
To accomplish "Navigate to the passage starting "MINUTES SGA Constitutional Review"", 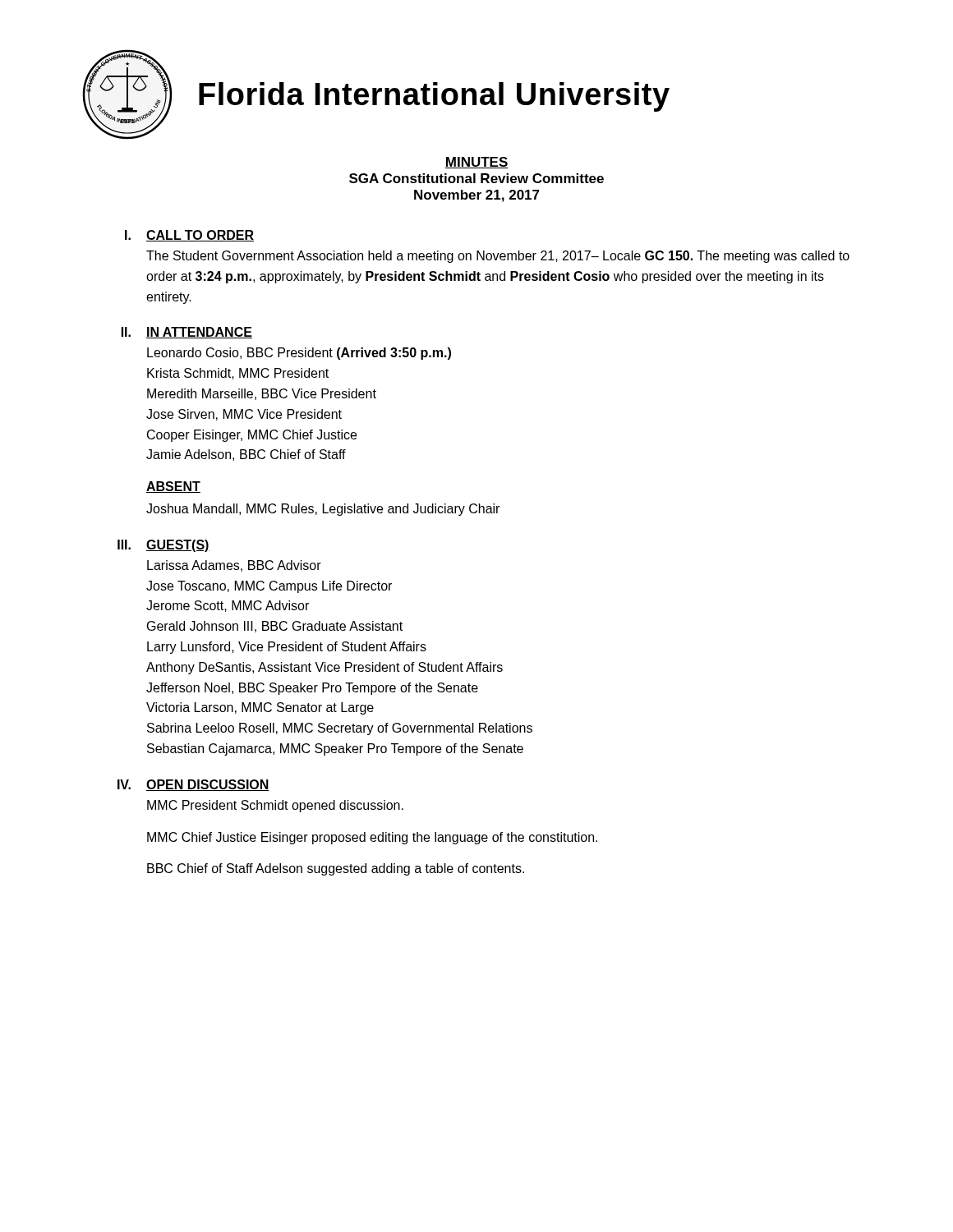I will point(476,179).
